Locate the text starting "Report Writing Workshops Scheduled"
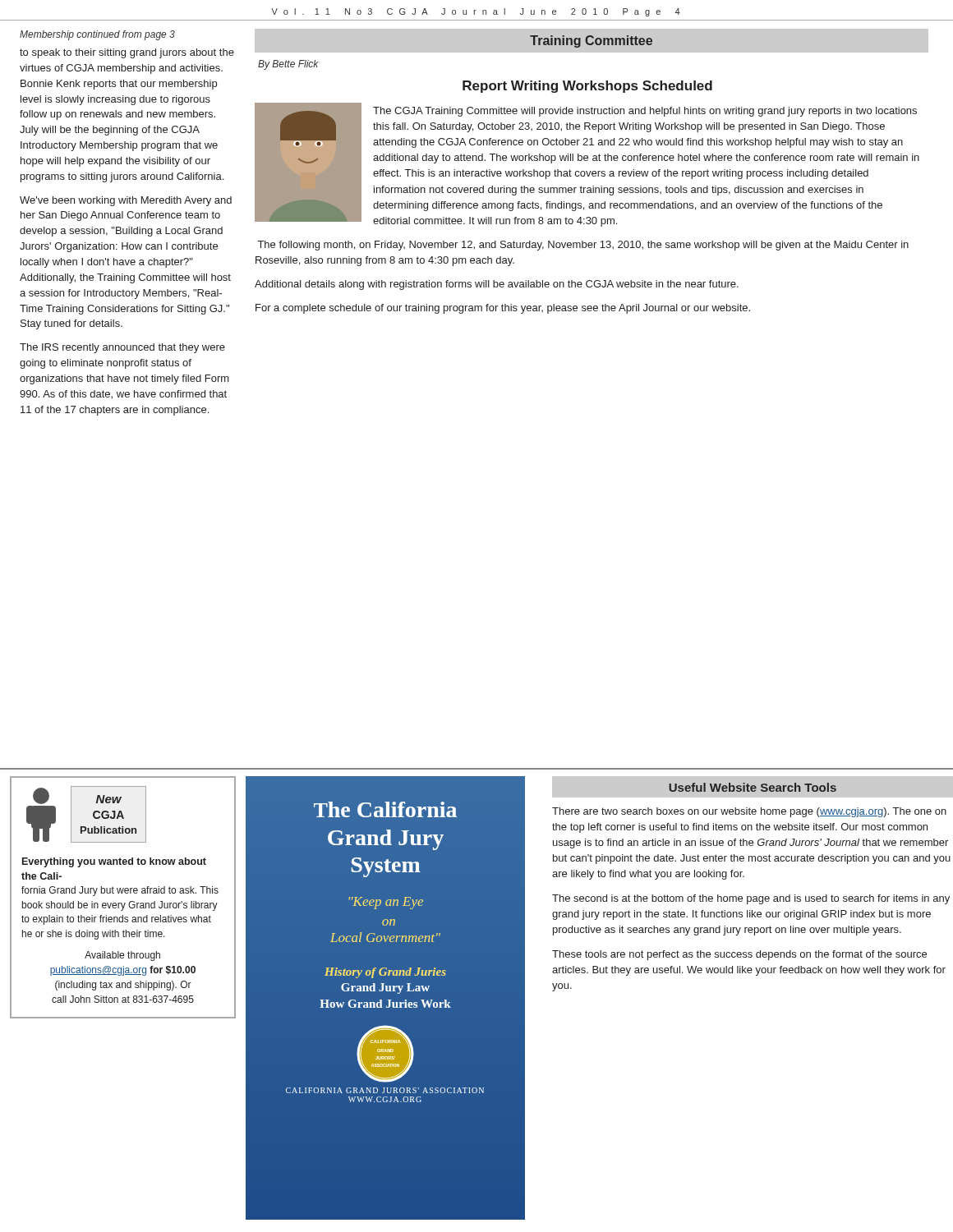Screen dimensions: 1232x953 [587, 86]
